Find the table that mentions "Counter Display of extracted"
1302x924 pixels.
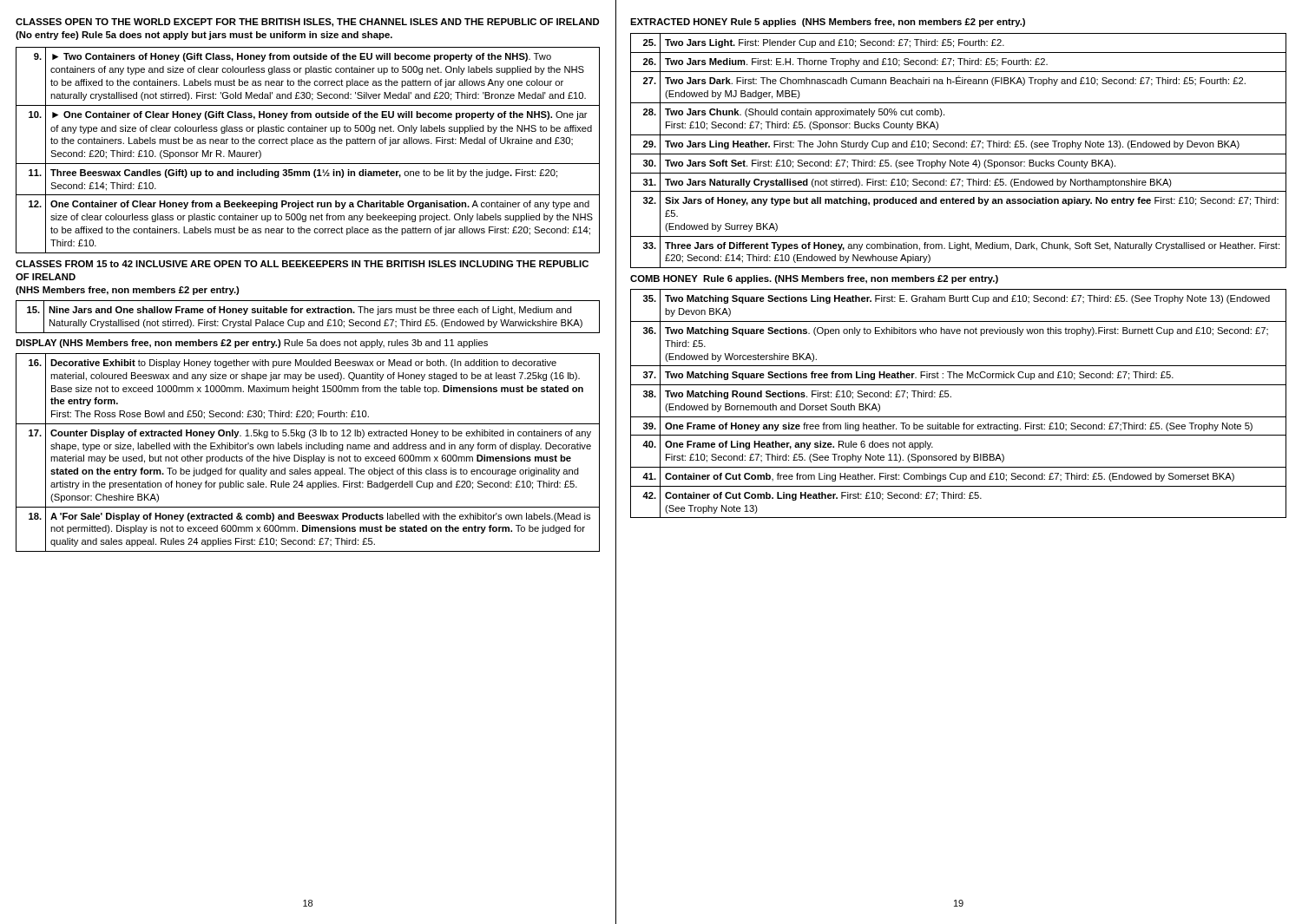click(308, 452)
